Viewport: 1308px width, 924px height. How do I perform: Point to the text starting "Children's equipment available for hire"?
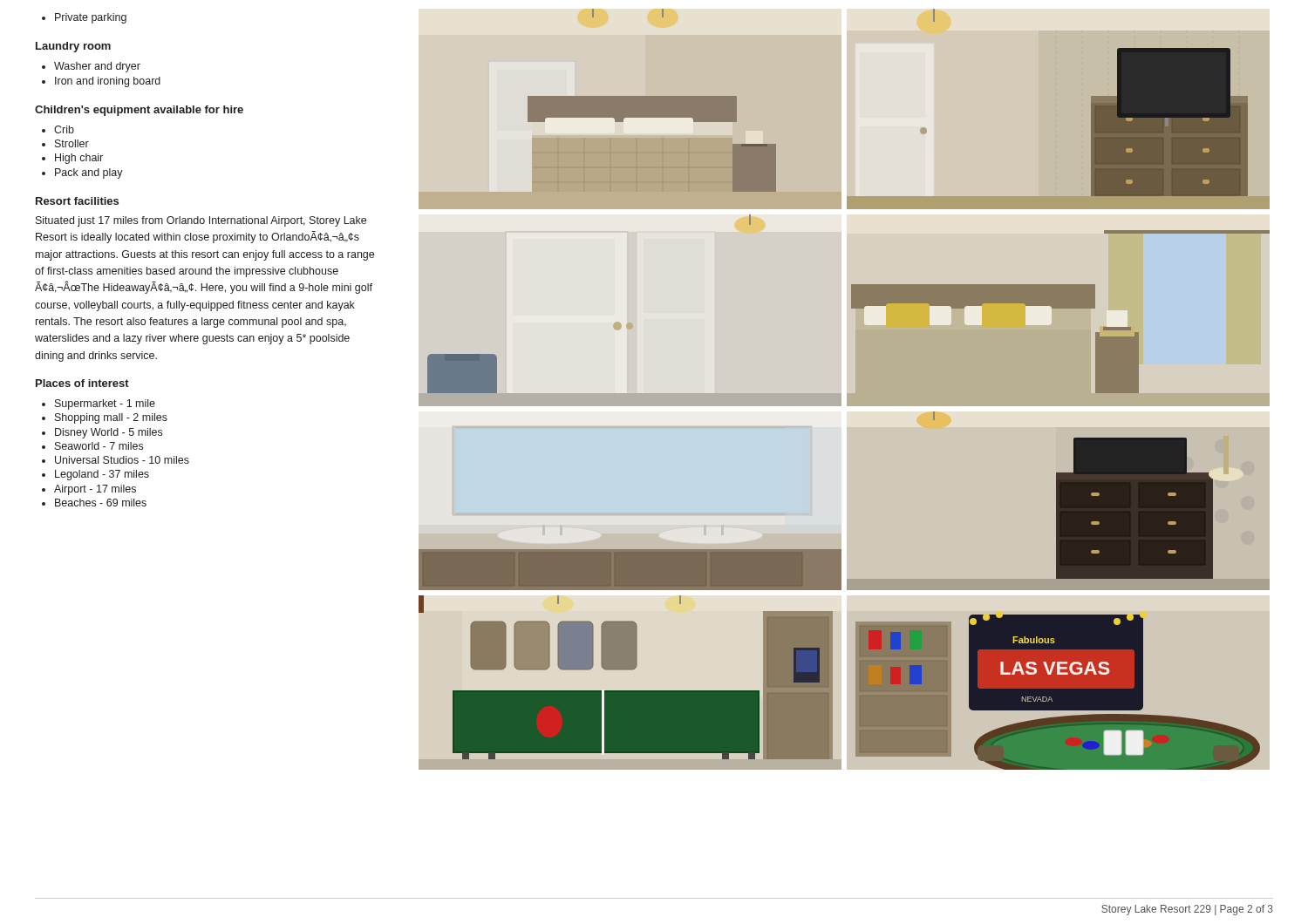point(139,109)
